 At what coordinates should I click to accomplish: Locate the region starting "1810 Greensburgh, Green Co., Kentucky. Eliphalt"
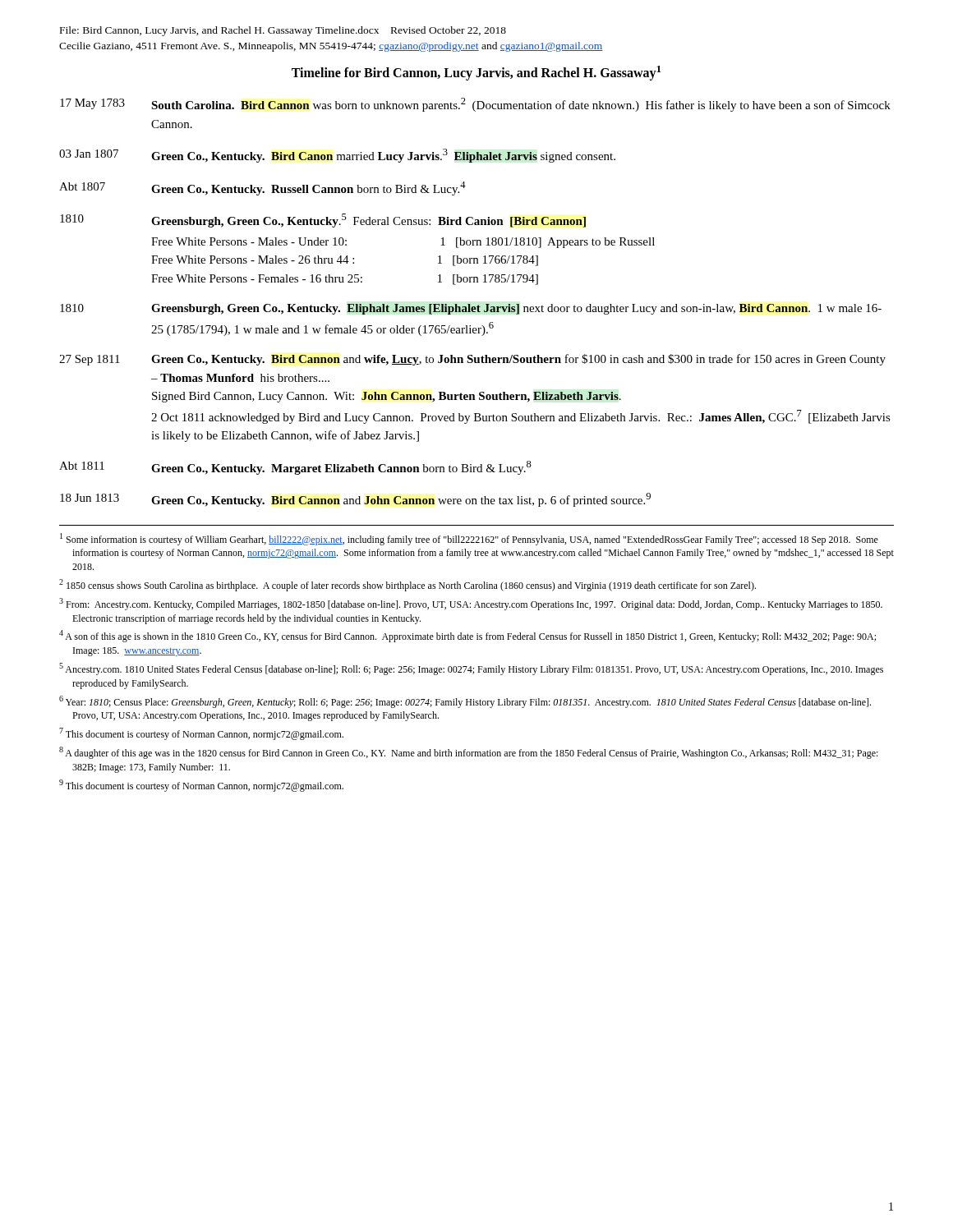tap(476, 319)
